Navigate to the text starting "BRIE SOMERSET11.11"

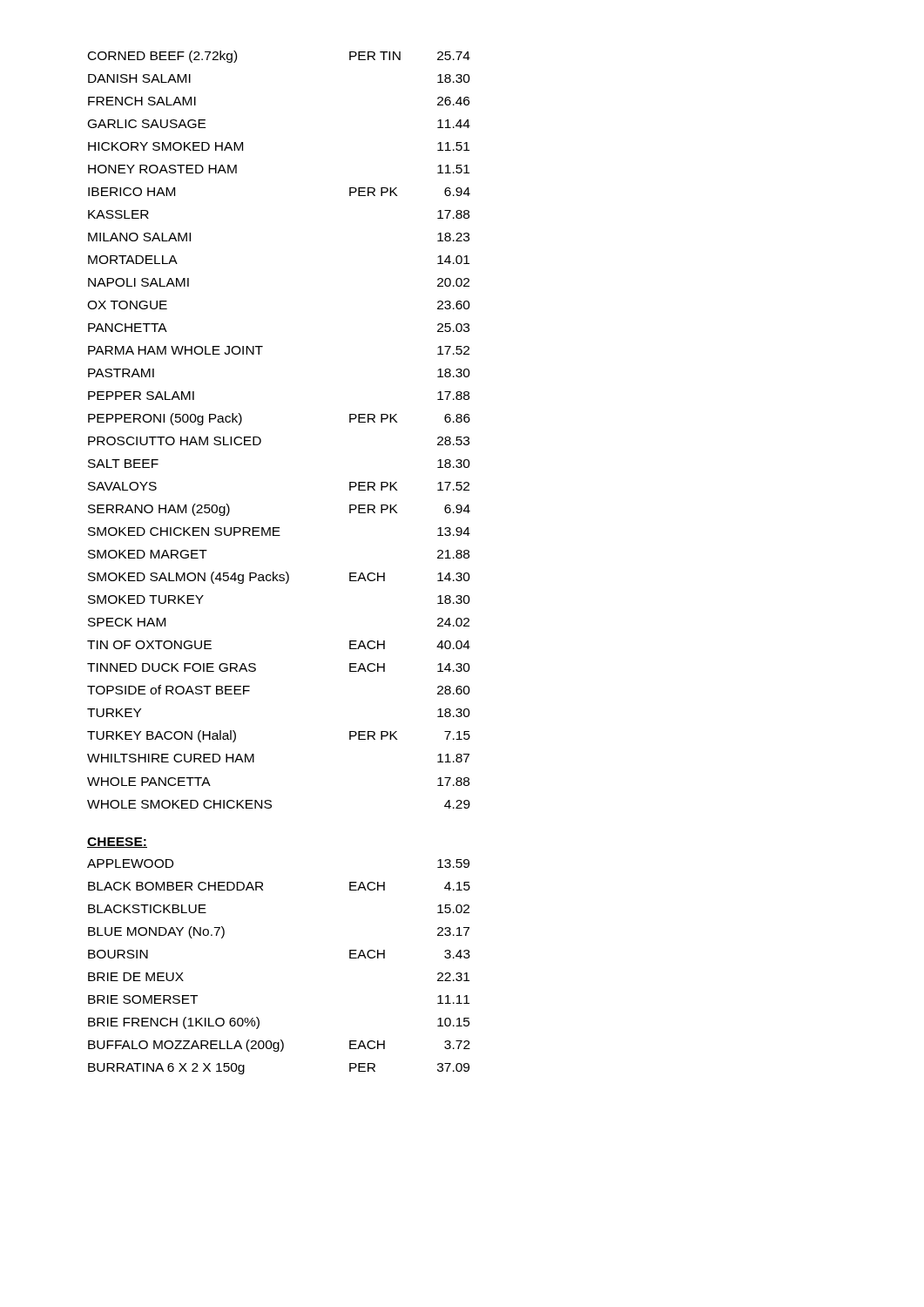(x=147, y=1000)
